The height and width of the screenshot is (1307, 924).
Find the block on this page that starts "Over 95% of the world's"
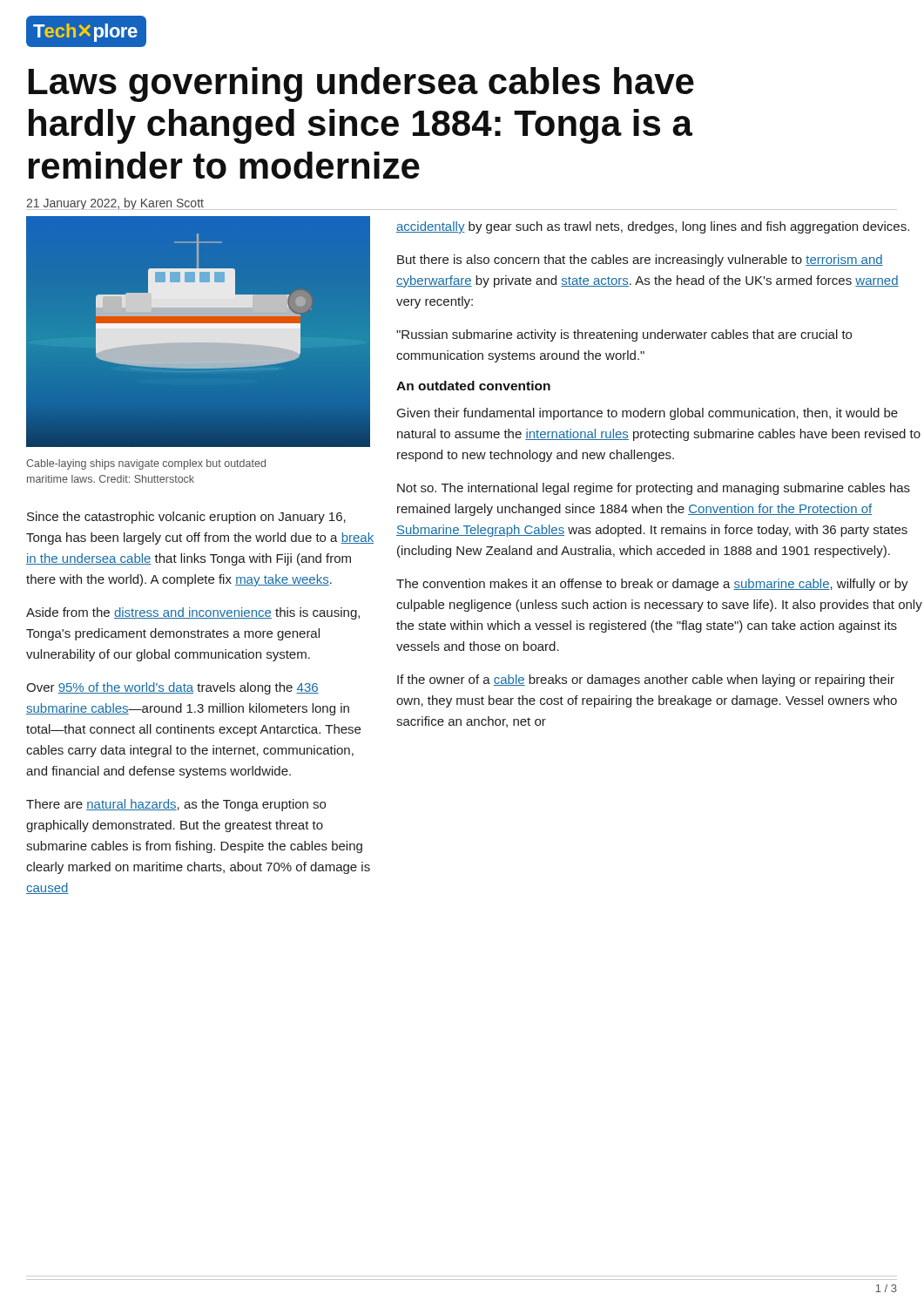(x=194, y=729)
